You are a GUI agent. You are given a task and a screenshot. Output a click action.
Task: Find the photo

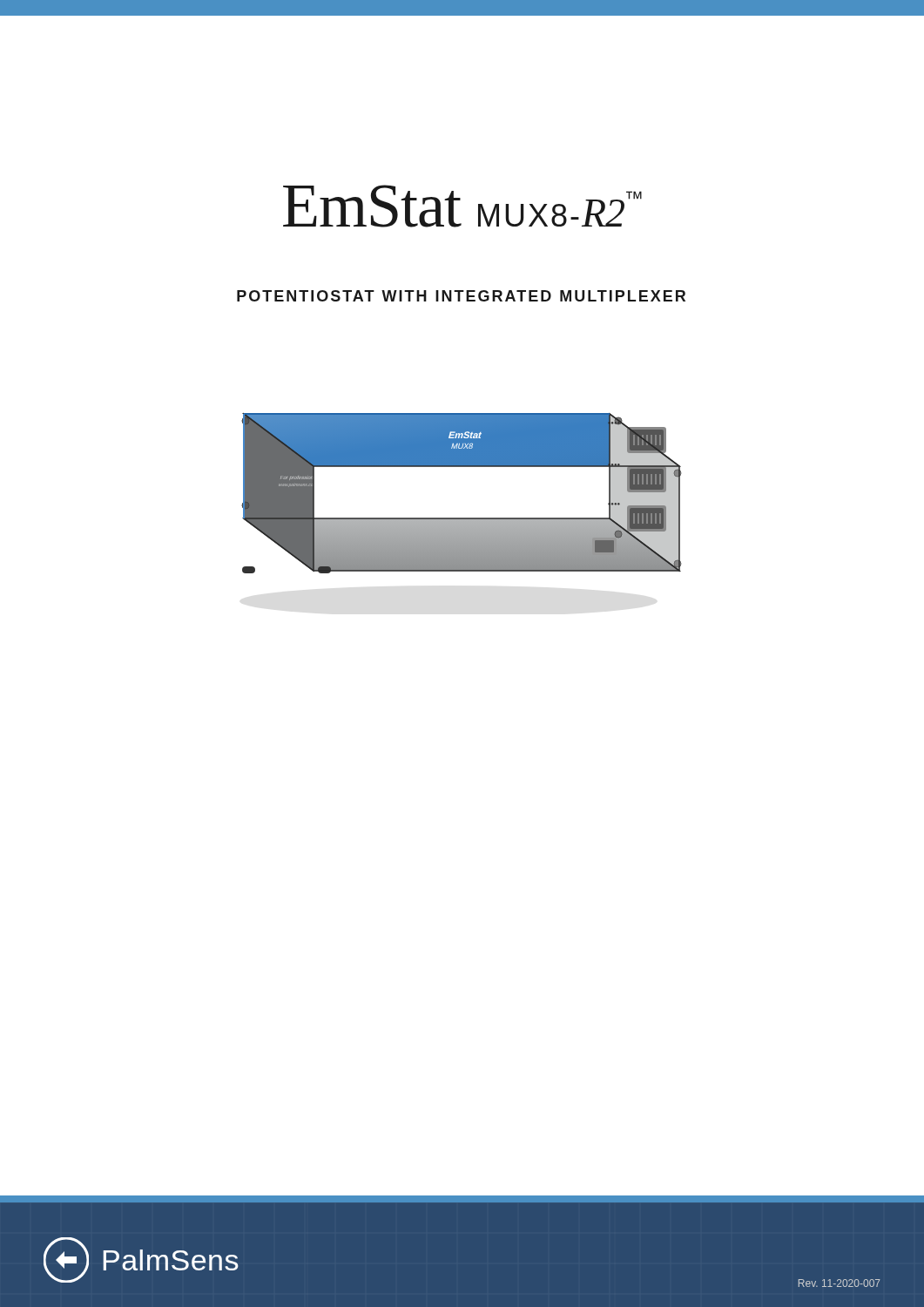[462, 479]
